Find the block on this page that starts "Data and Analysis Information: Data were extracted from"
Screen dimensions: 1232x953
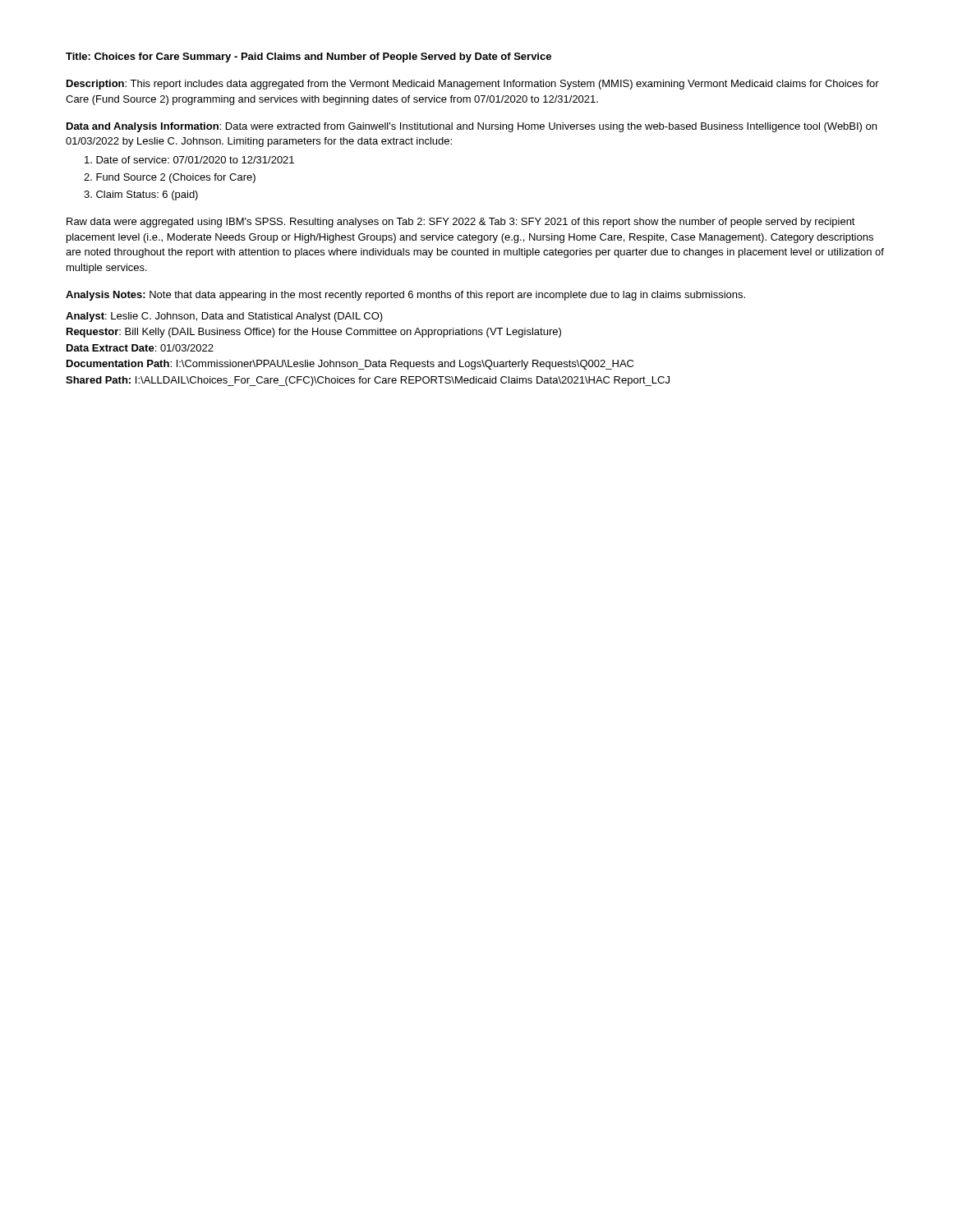click(x=472, y=133)
